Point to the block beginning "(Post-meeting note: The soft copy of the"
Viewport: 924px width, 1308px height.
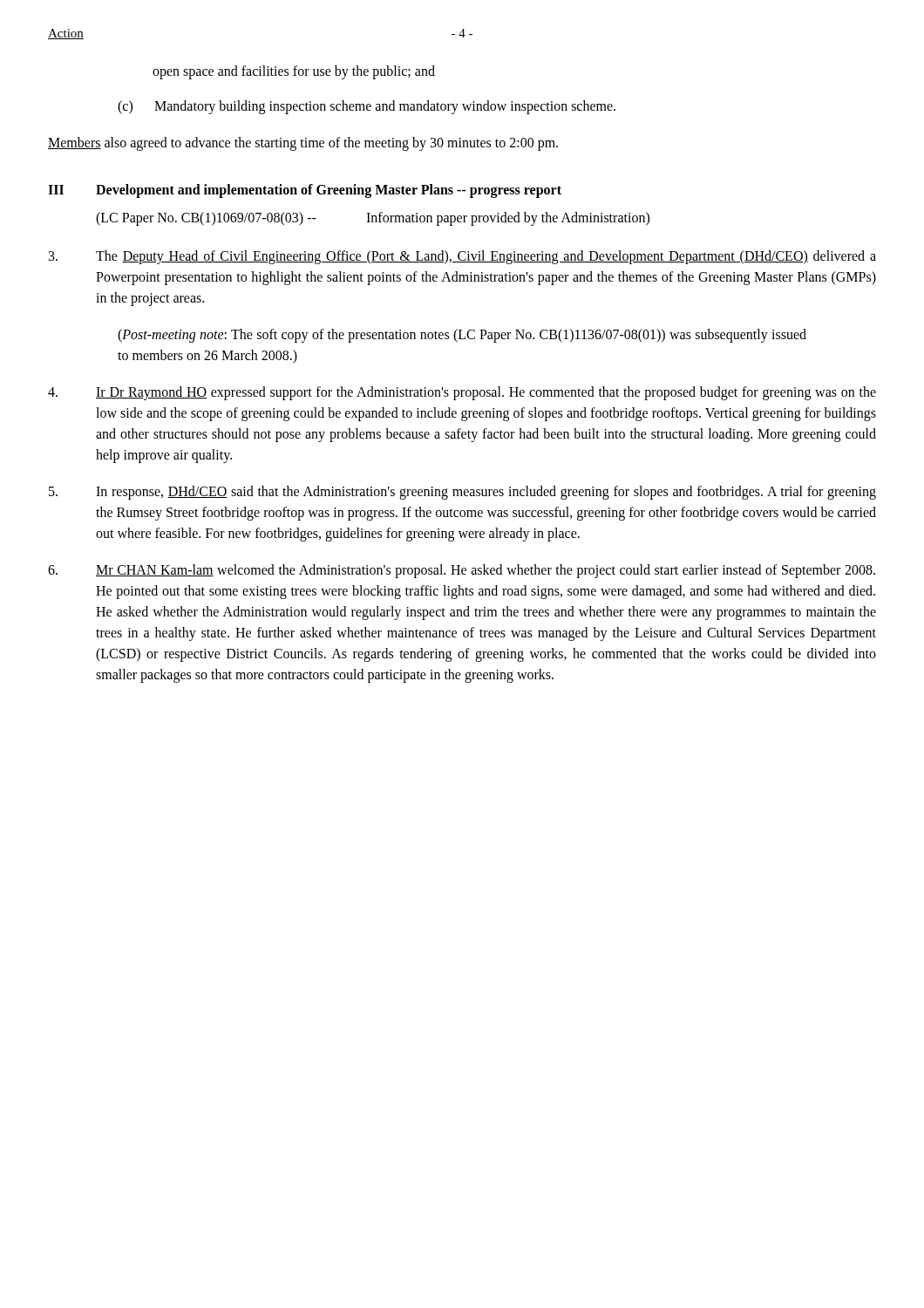coord(462,345)
